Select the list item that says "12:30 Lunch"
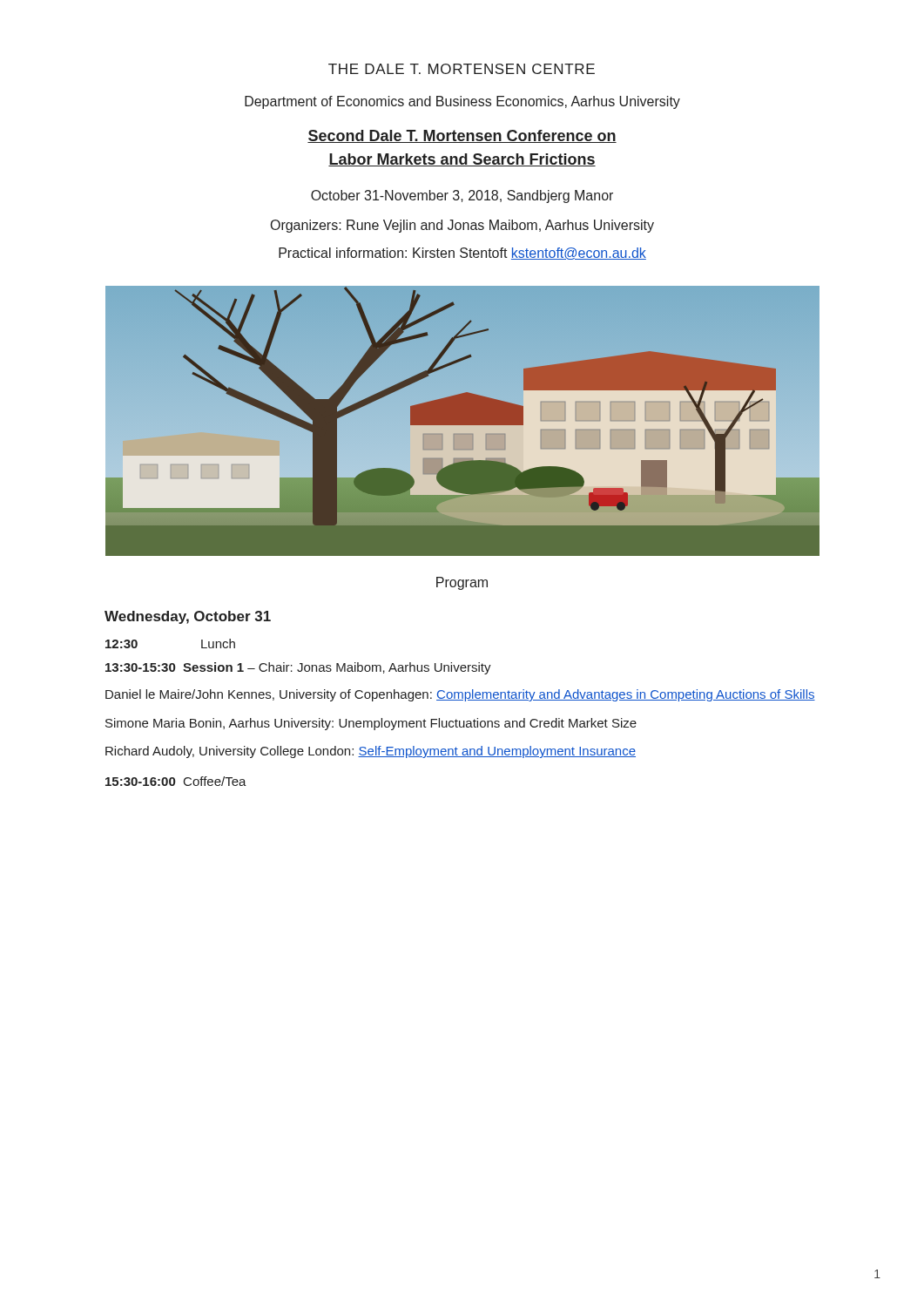This screenshot has height=1307, width=924. coord(121,643)
